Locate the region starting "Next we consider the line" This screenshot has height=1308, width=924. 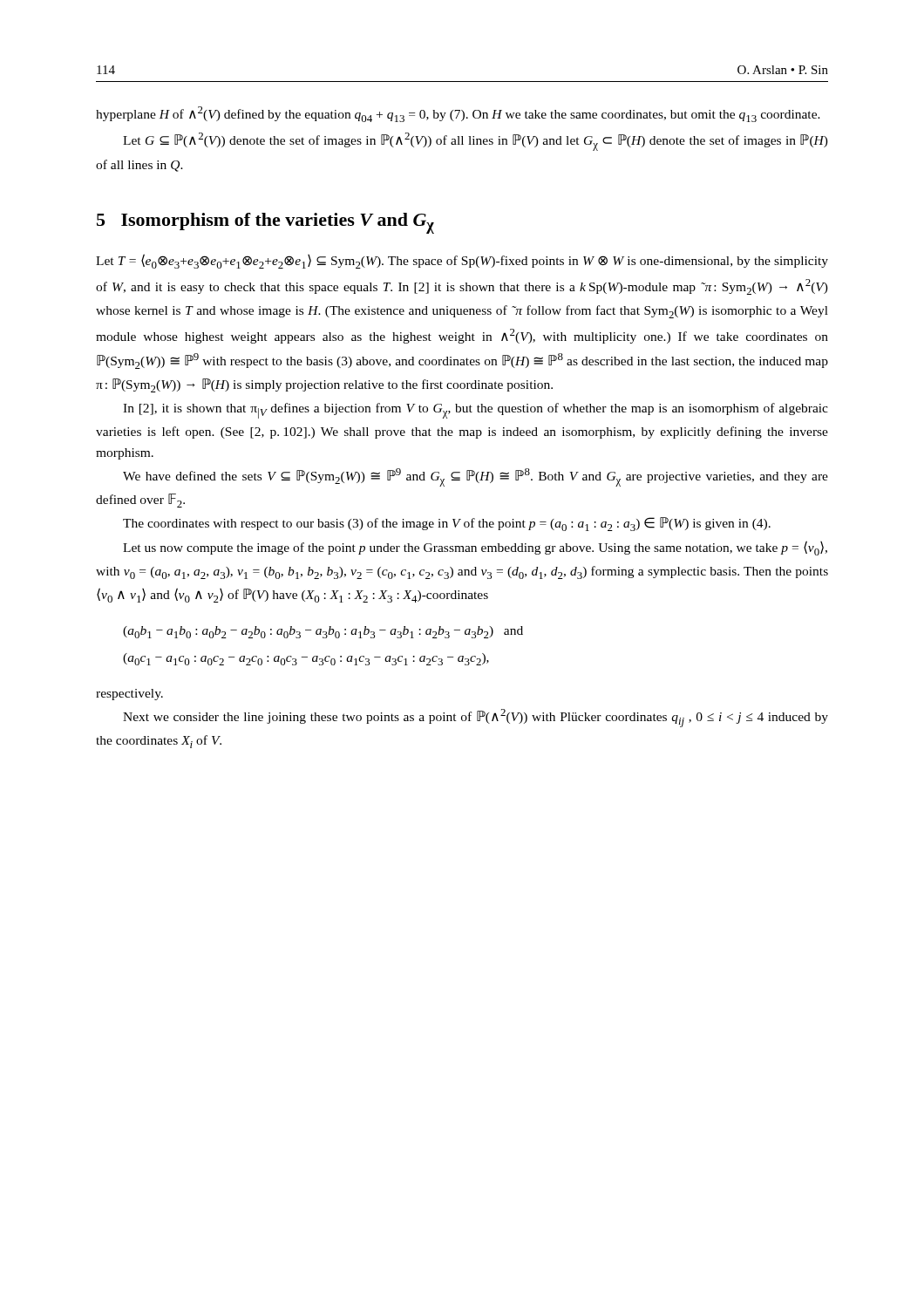click(462, 729)
